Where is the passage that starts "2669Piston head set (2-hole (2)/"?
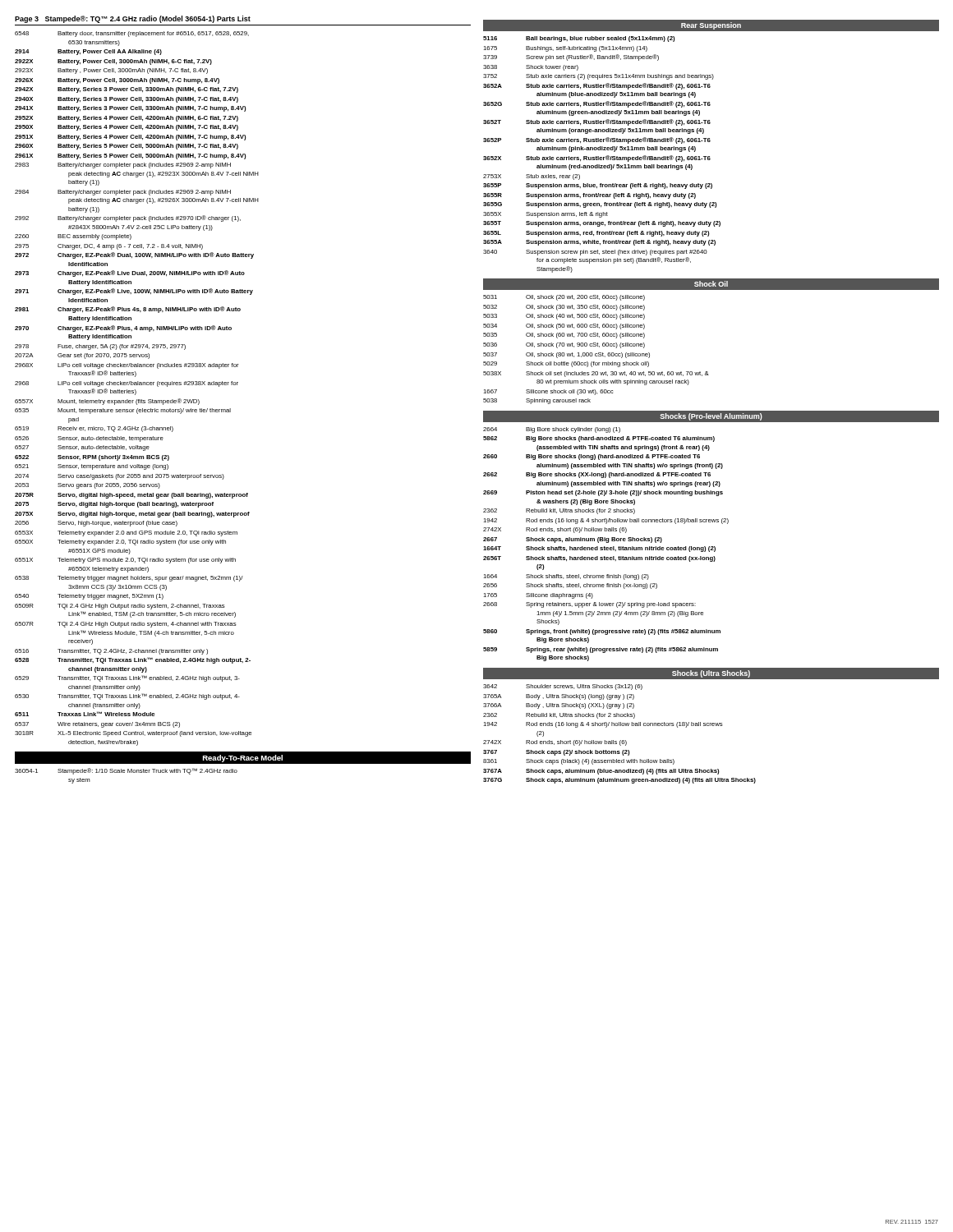The height and width of the screenshot is (1232, 953). pyautogui.click(x=711, y=497)
